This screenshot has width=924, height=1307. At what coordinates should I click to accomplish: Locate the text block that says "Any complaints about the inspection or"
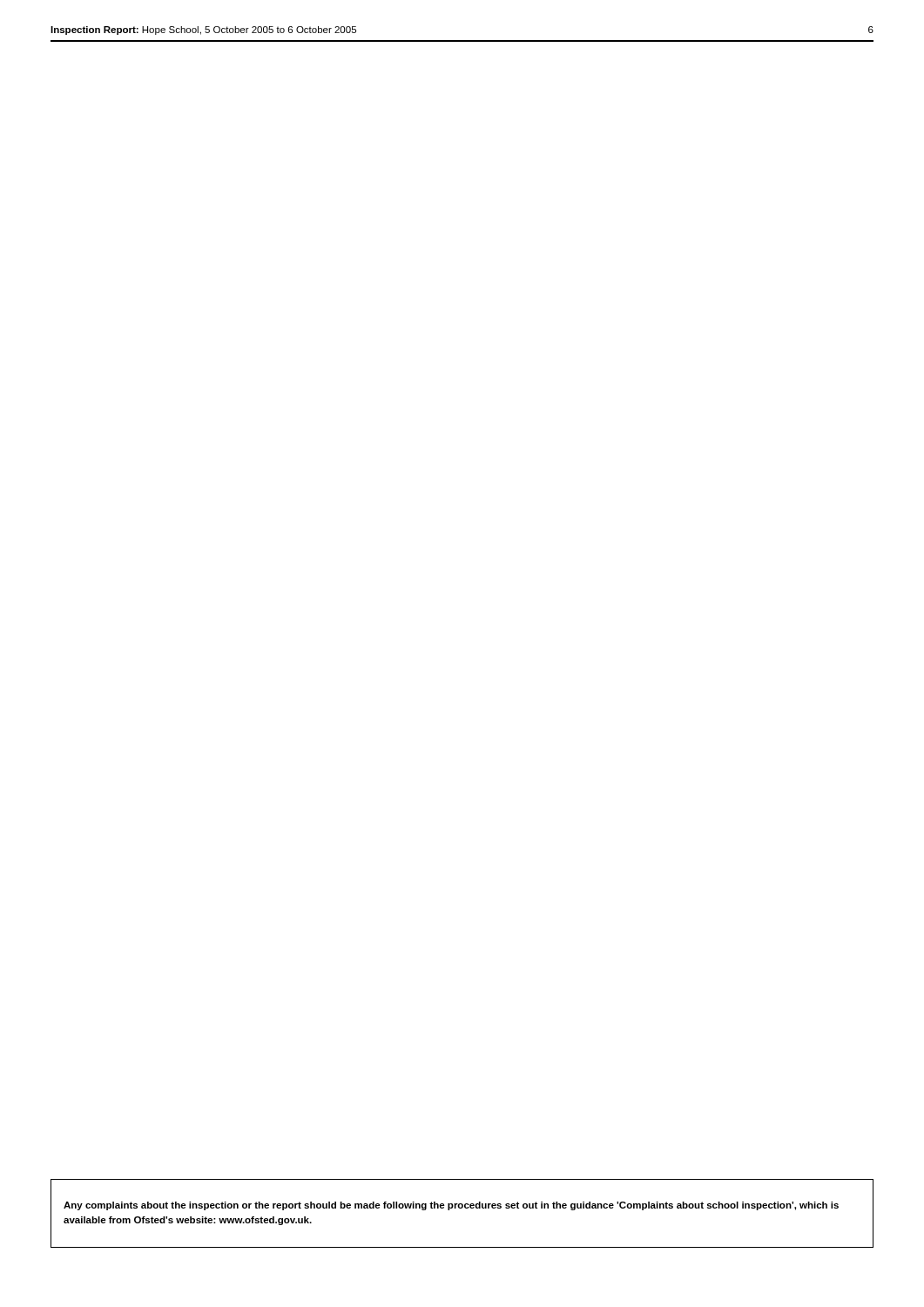click(462, 1213)
